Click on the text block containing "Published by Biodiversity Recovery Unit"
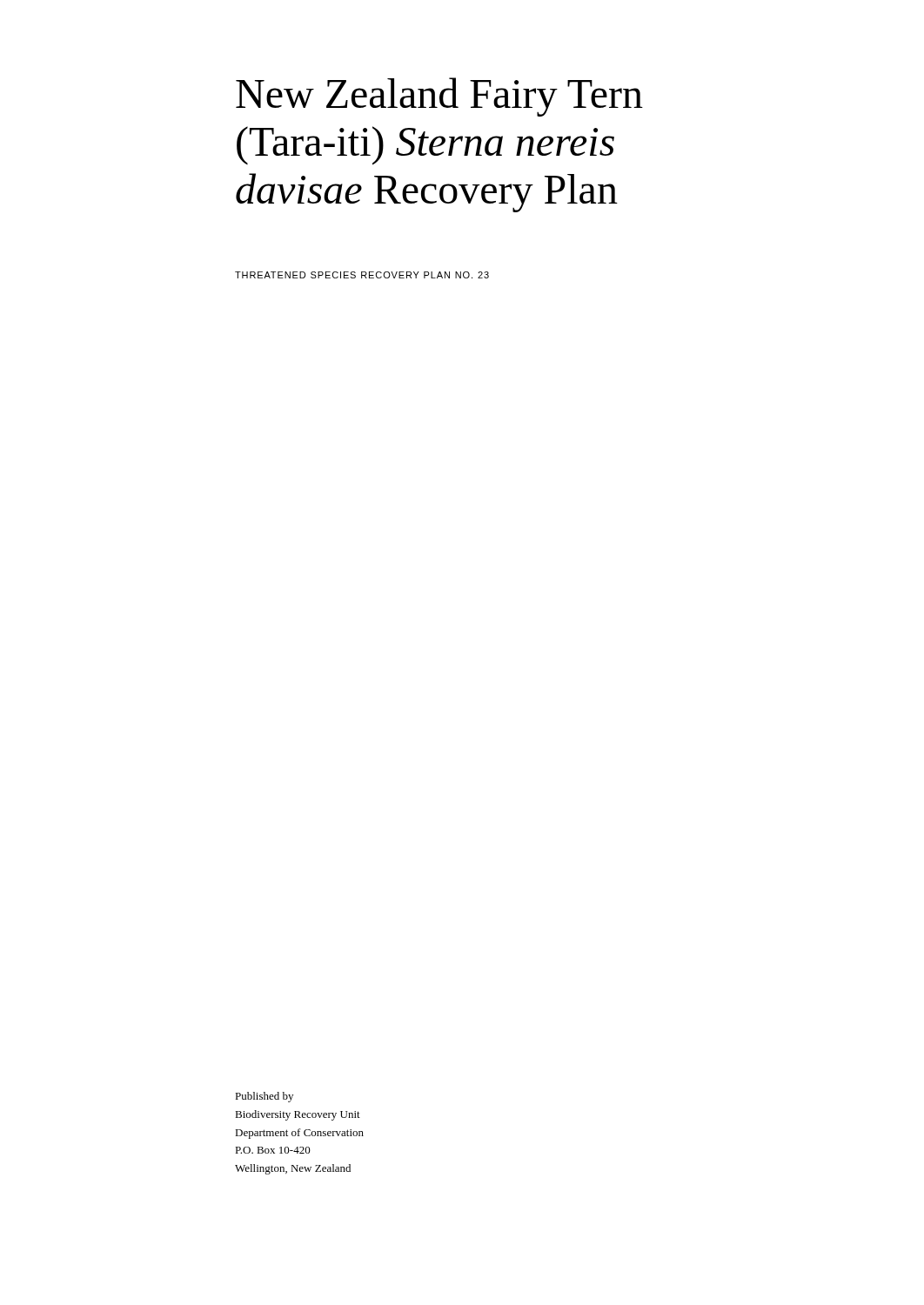 click(x=299, y=1132)
